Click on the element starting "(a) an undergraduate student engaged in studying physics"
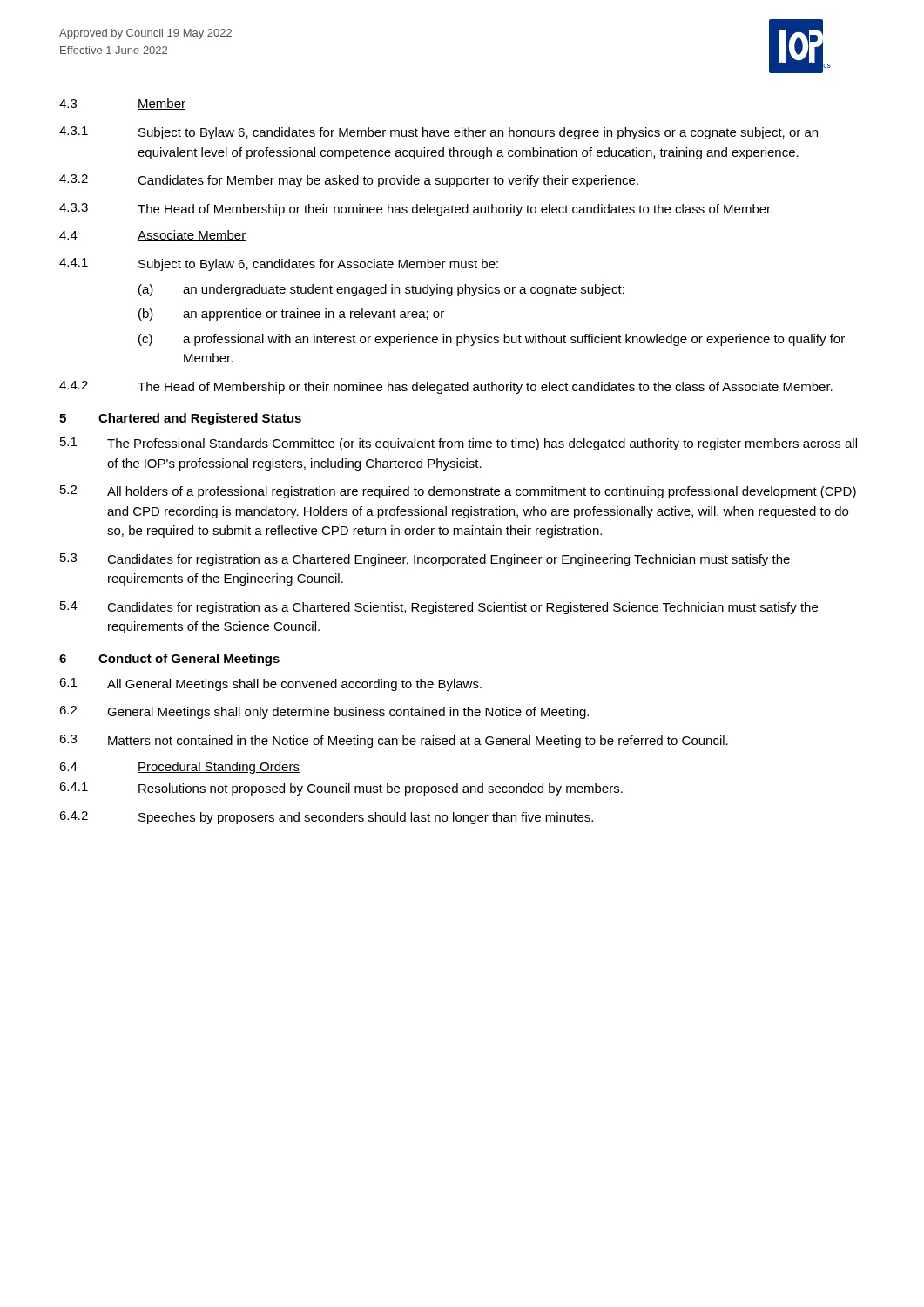This screenshot has height=1307, width=924. [501, 289]
